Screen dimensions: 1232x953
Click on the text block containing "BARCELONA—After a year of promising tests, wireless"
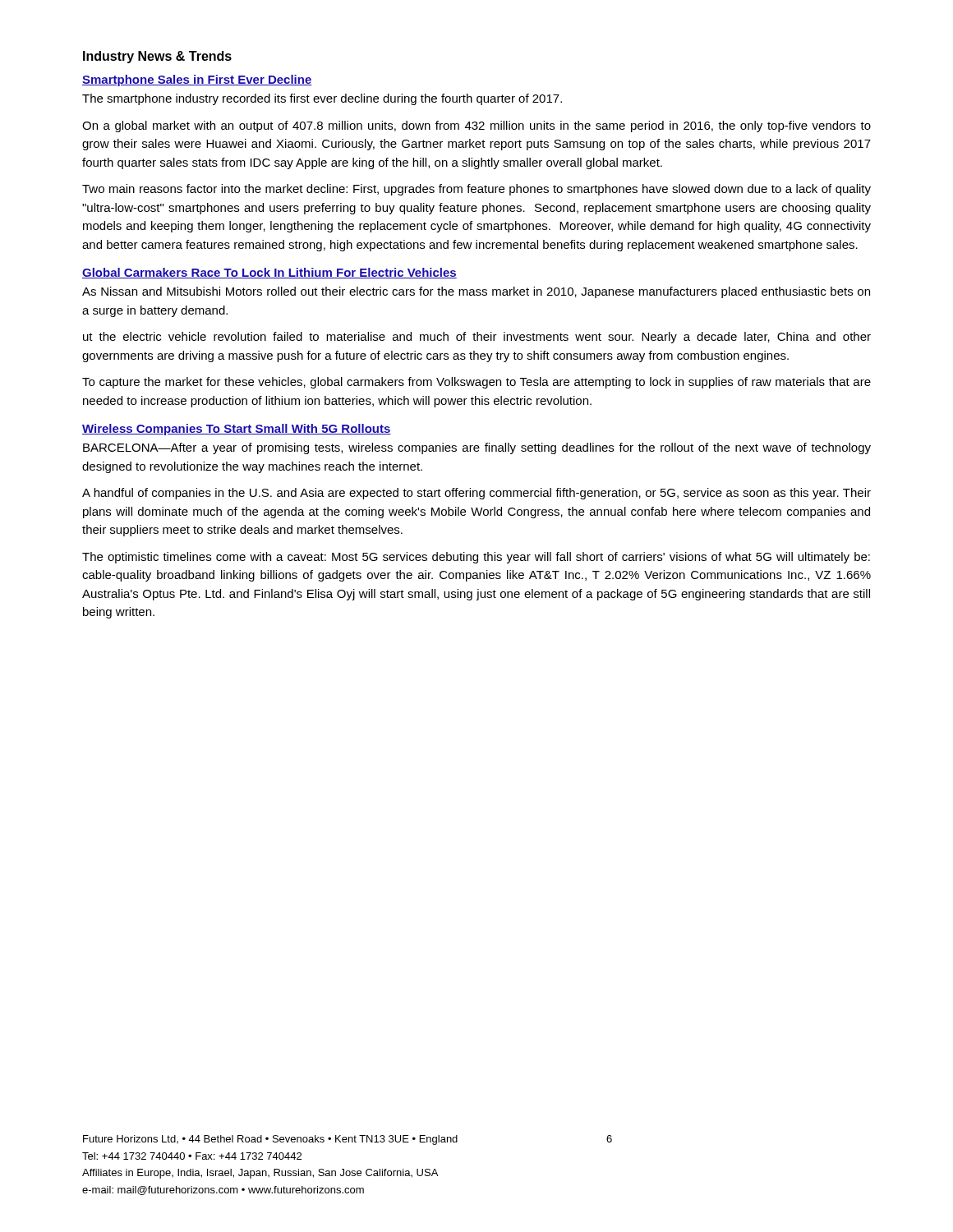pos(476,456)
